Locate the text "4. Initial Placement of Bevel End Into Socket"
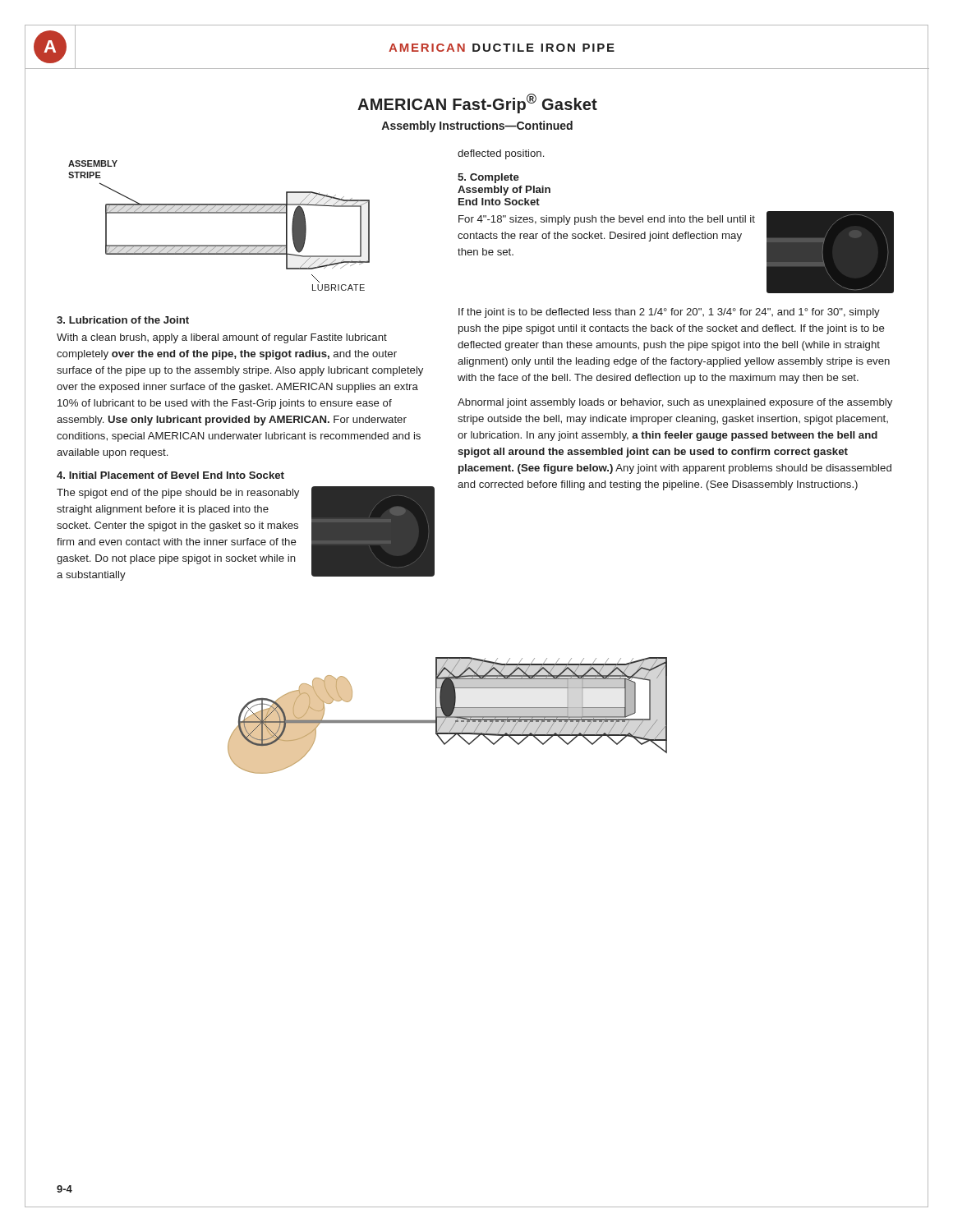 point(170,475)
